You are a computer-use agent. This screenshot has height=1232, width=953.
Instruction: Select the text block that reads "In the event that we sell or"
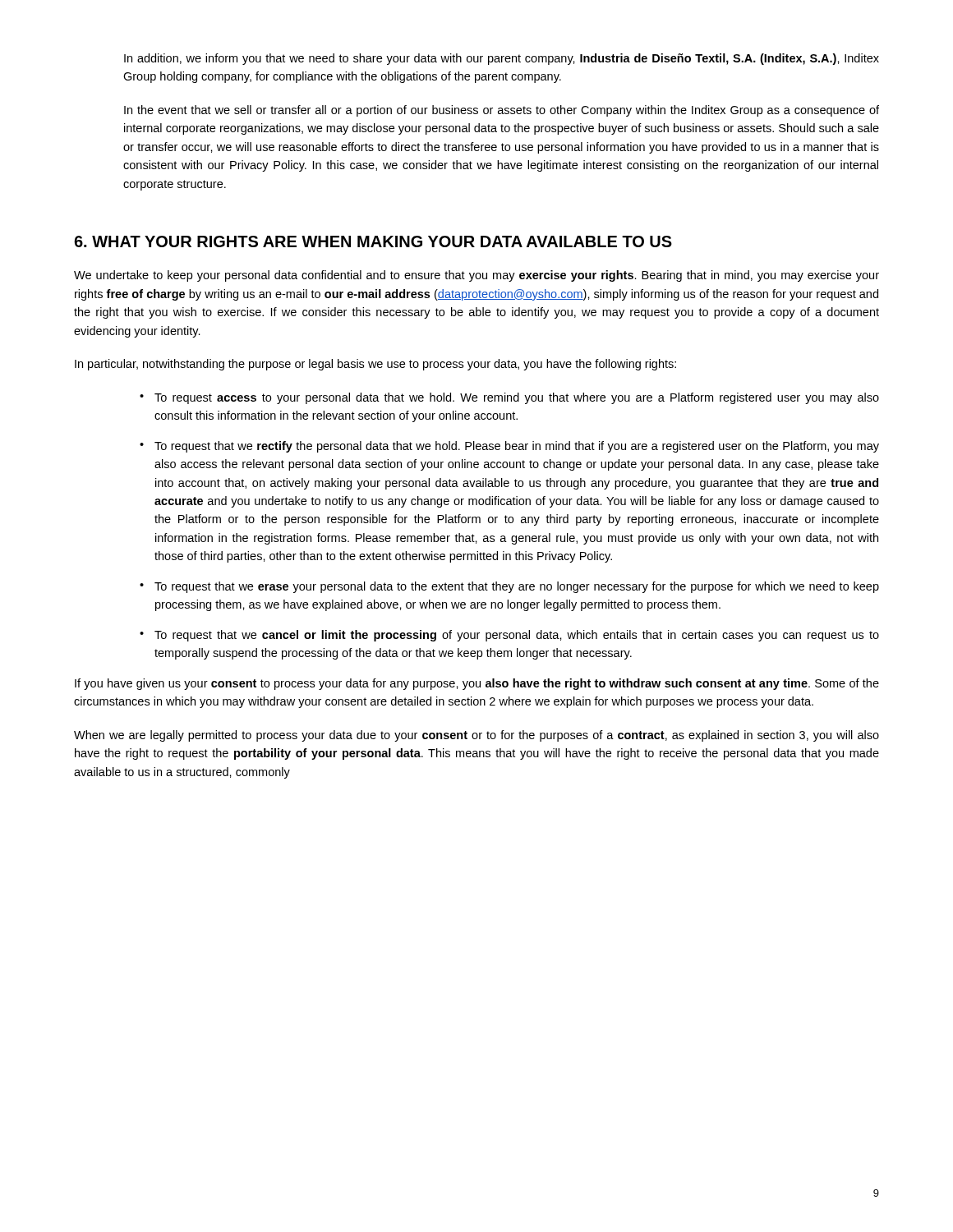pos(501,147)
